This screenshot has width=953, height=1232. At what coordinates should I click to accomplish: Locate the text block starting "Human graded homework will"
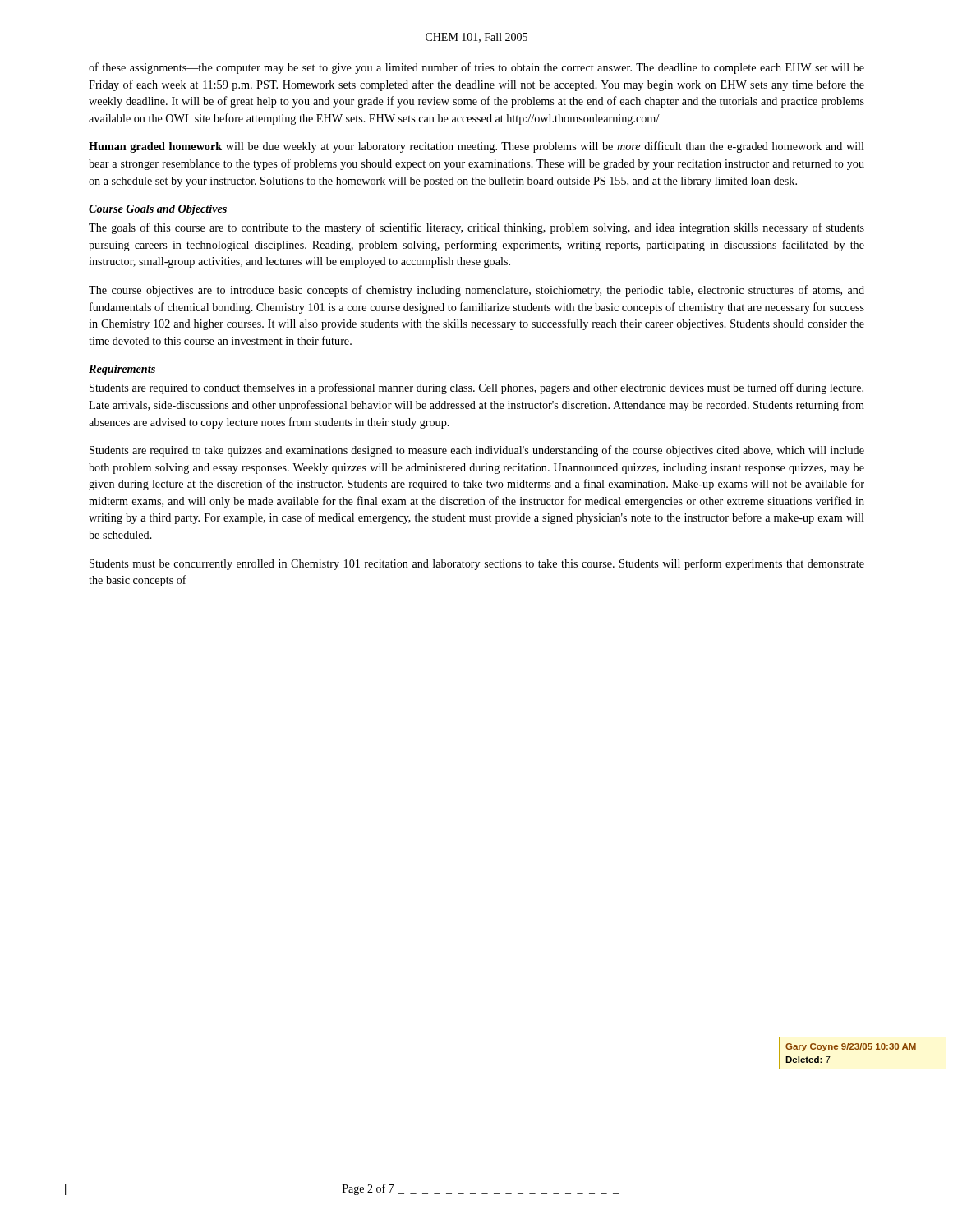point(476,163)
